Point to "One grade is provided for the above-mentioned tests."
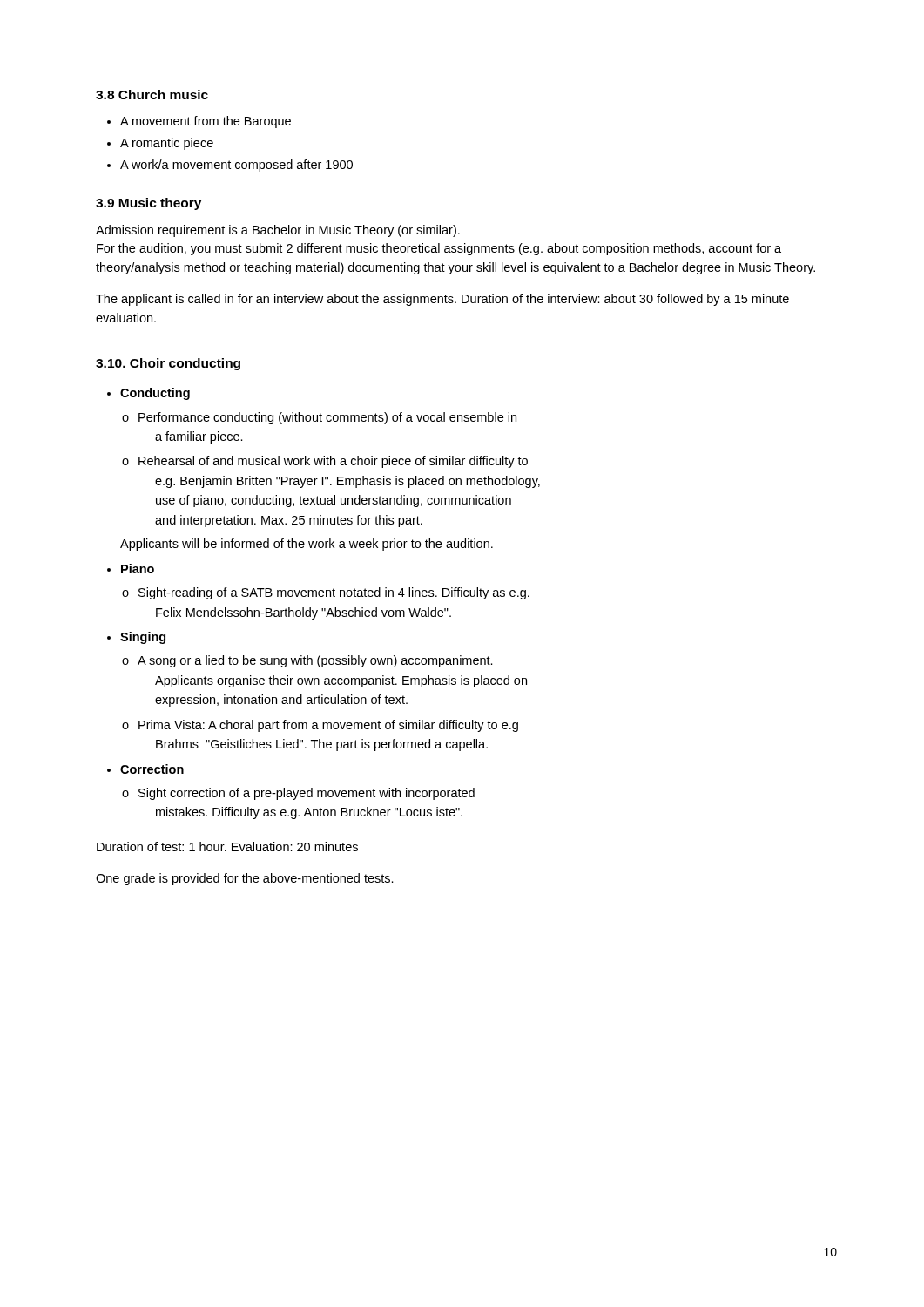Image resolution: width=924 pixels, height=1307 pixels. (x=245, y=878)
